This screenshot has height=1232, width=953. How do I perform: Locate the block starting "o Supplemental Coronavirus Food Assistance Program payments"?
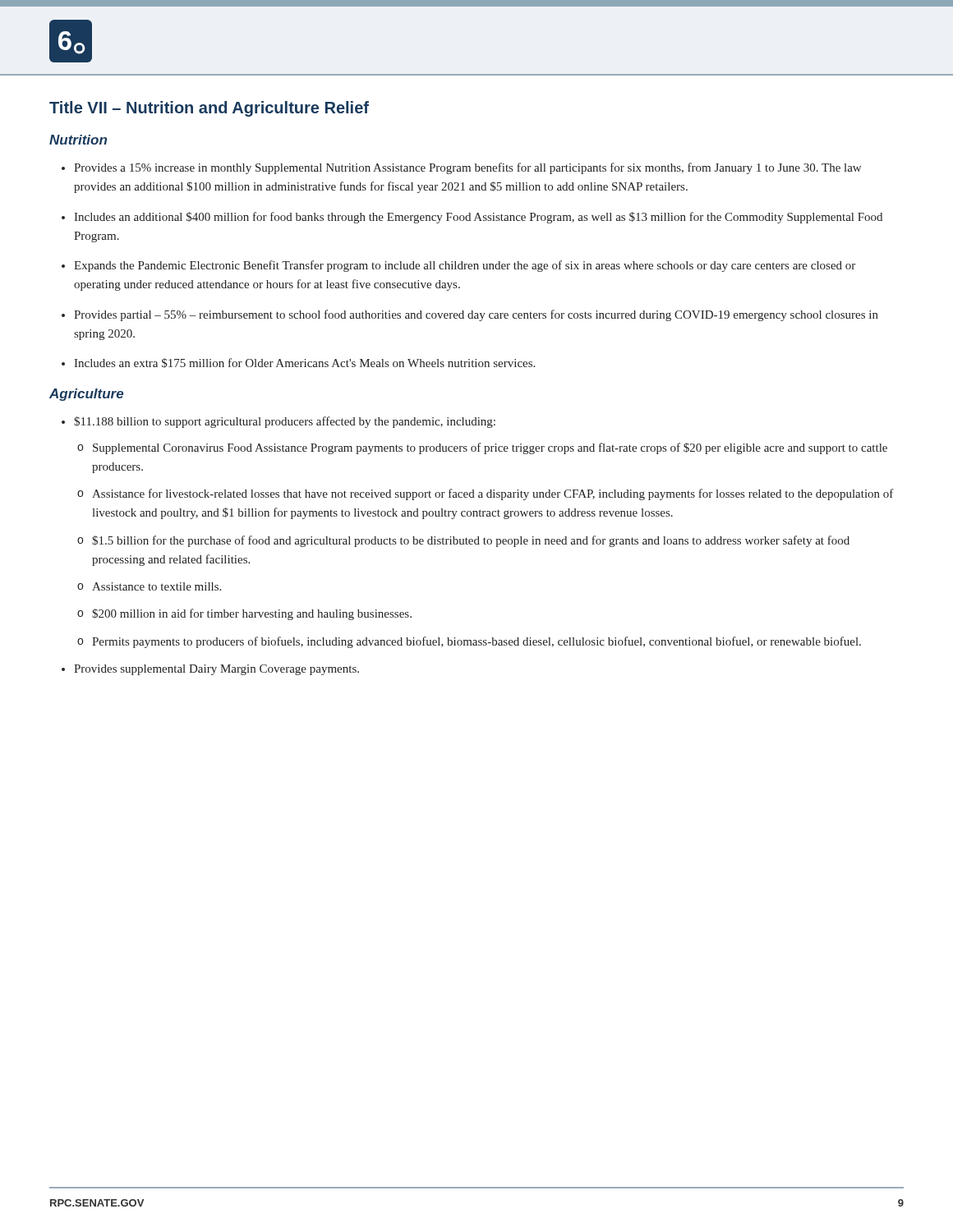pyautogui.click(x=482, y=456)
